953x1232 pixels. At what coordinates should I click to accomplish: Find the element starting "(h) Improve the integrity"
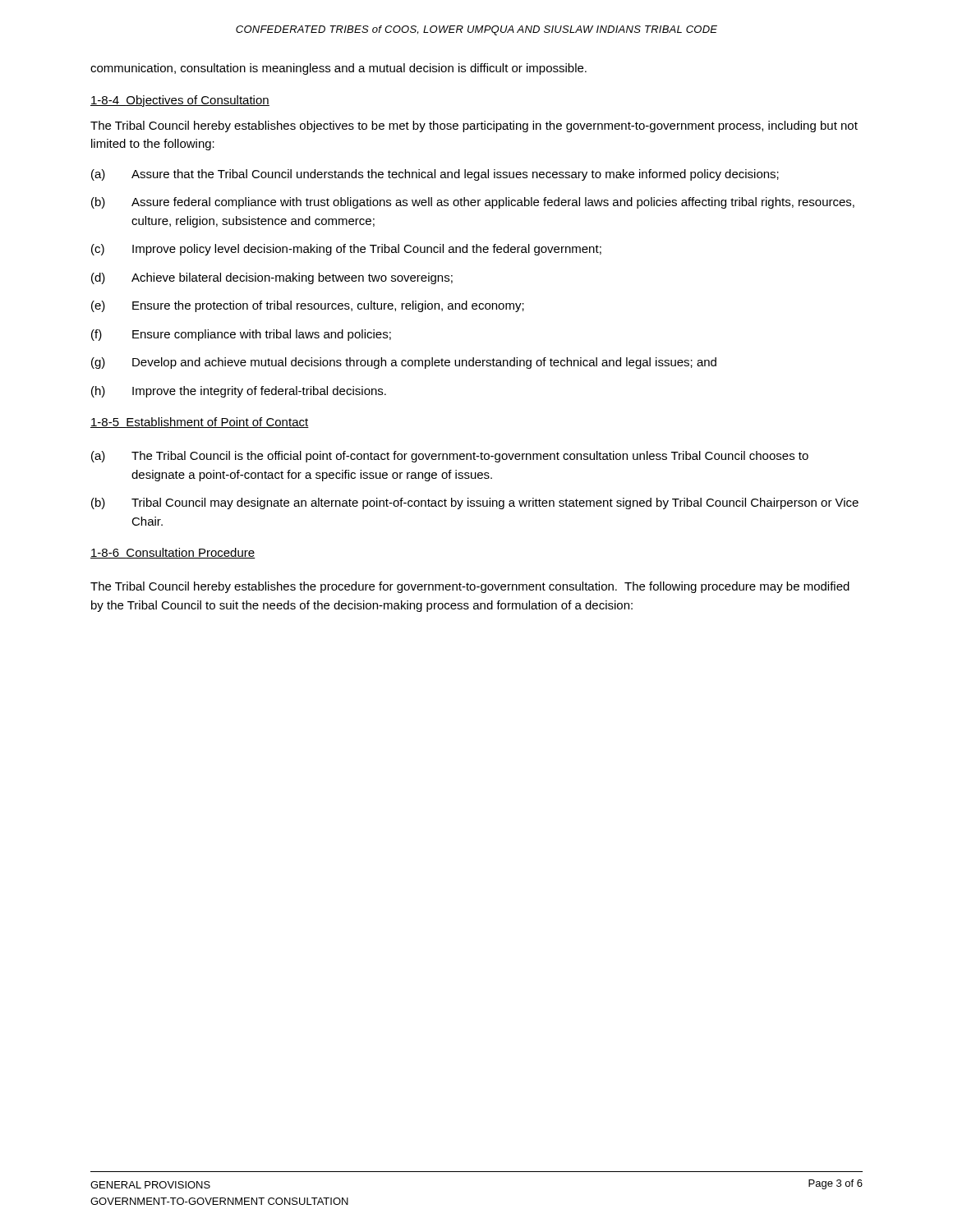(239, 392)
